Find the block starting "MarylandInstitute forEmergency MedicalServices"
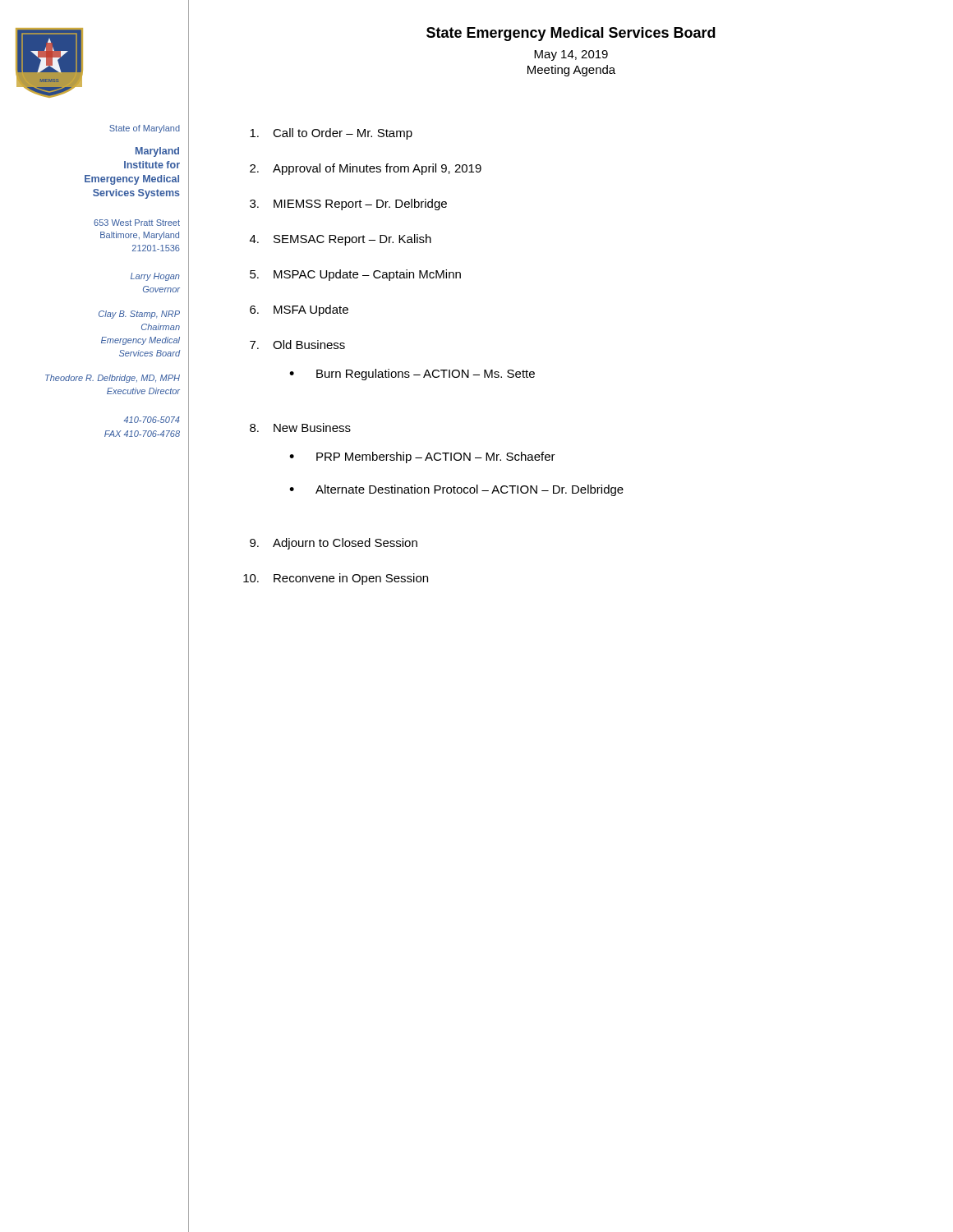 pos(132,172)
